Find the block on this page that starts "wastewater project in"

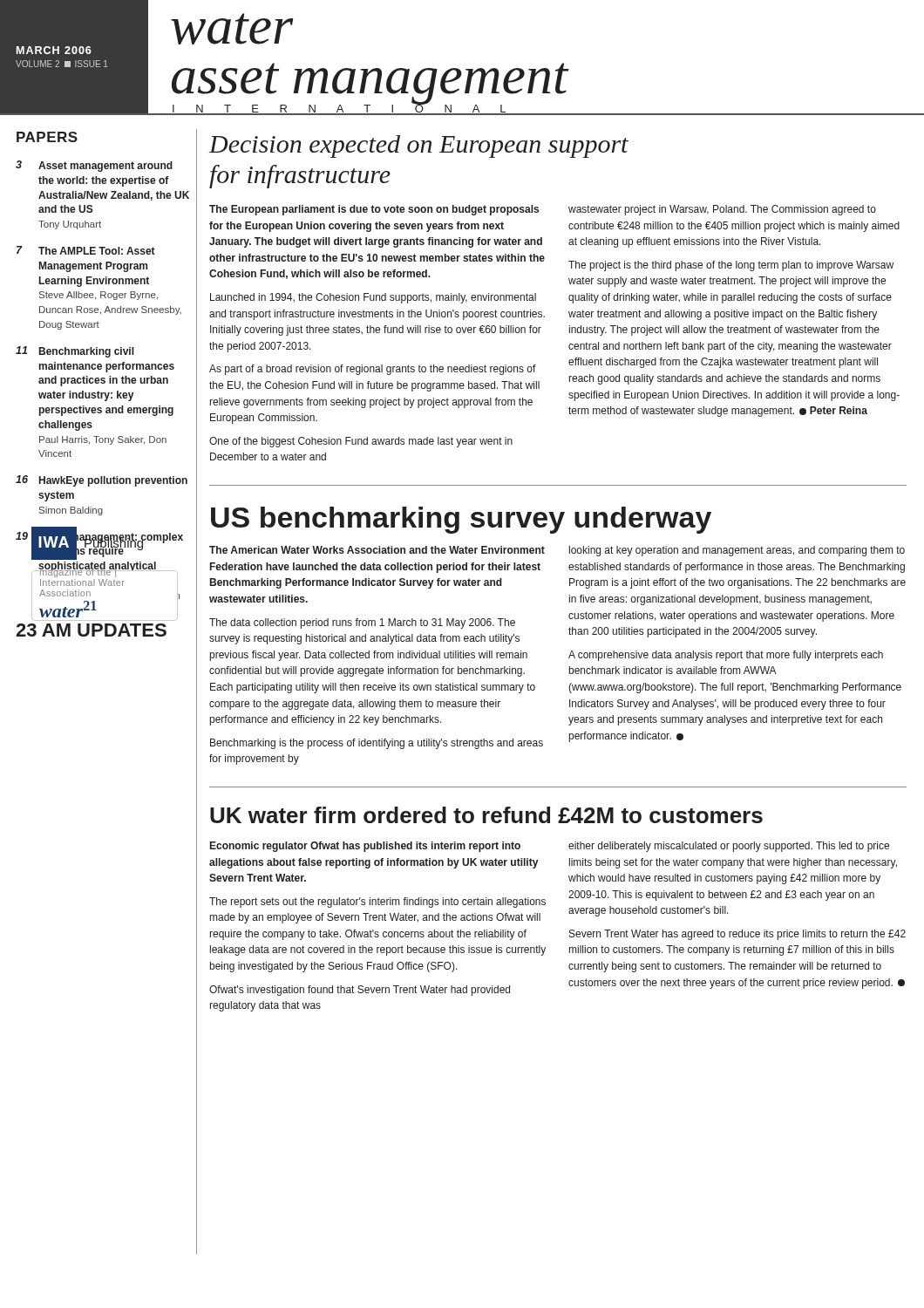[x=737, y=310]
